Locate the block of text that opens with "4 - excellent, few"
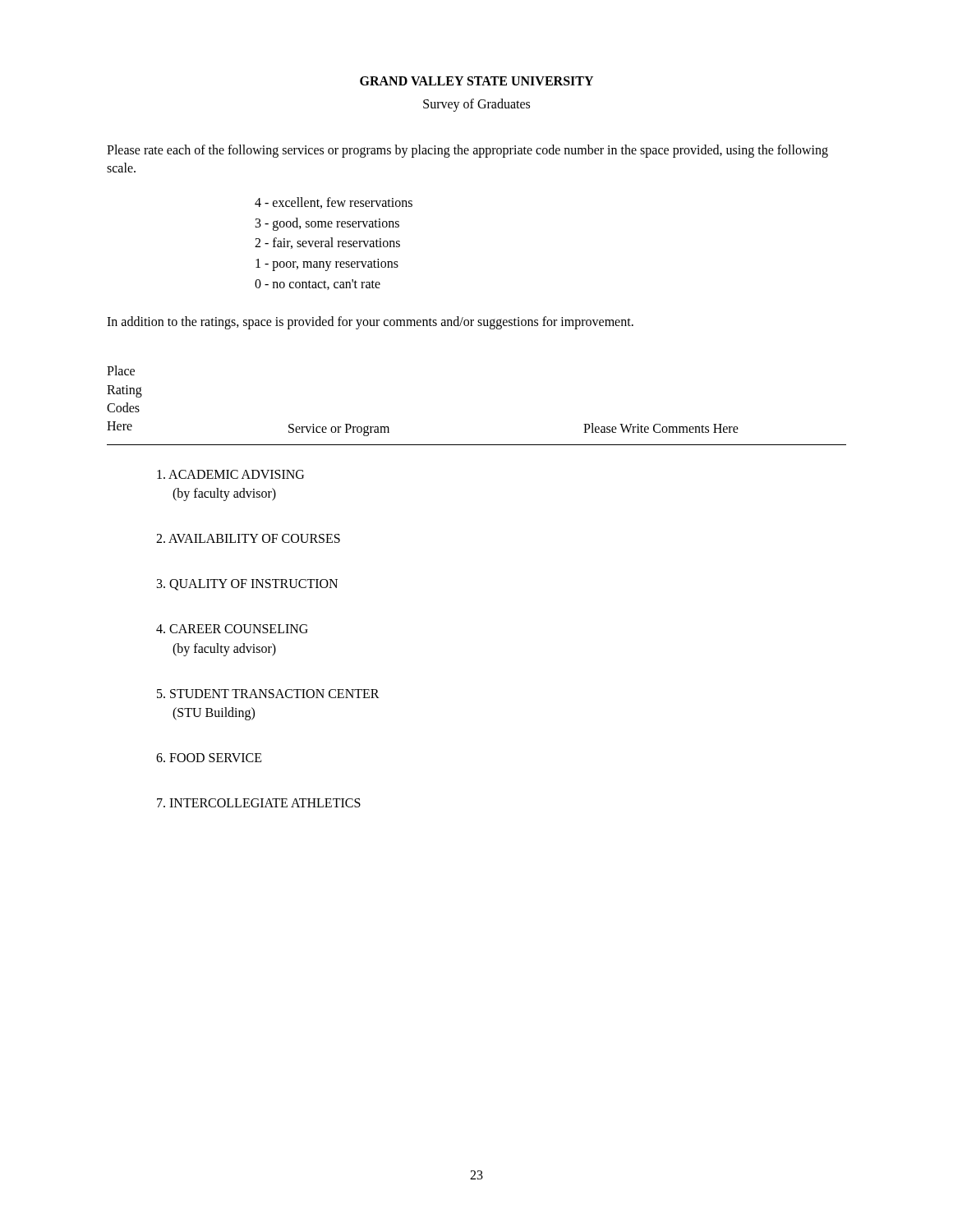953x1232 pixels. tap(334, 202)
